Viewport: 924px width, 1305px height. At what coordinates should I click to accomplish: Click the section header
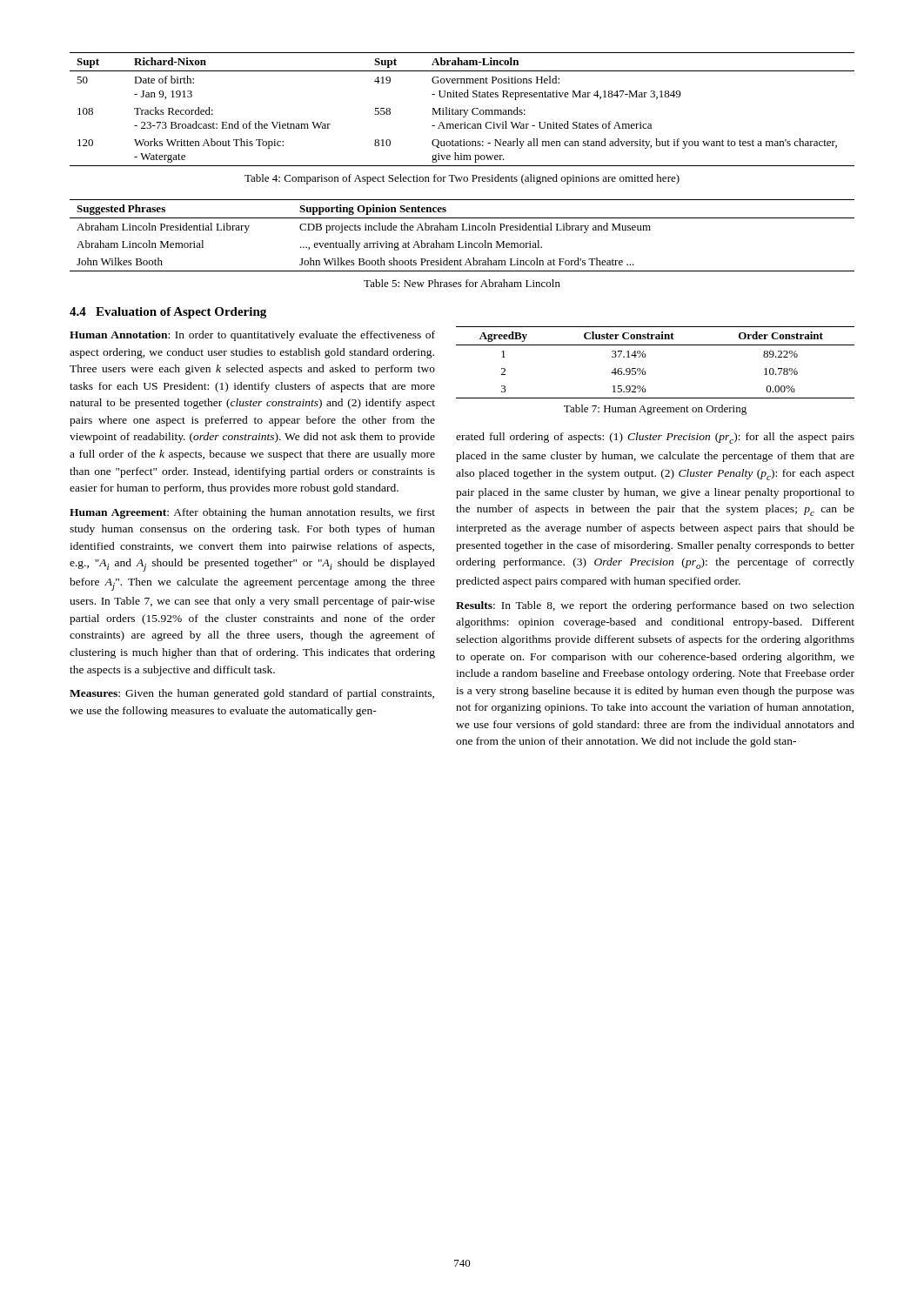[x=168, y=311]
